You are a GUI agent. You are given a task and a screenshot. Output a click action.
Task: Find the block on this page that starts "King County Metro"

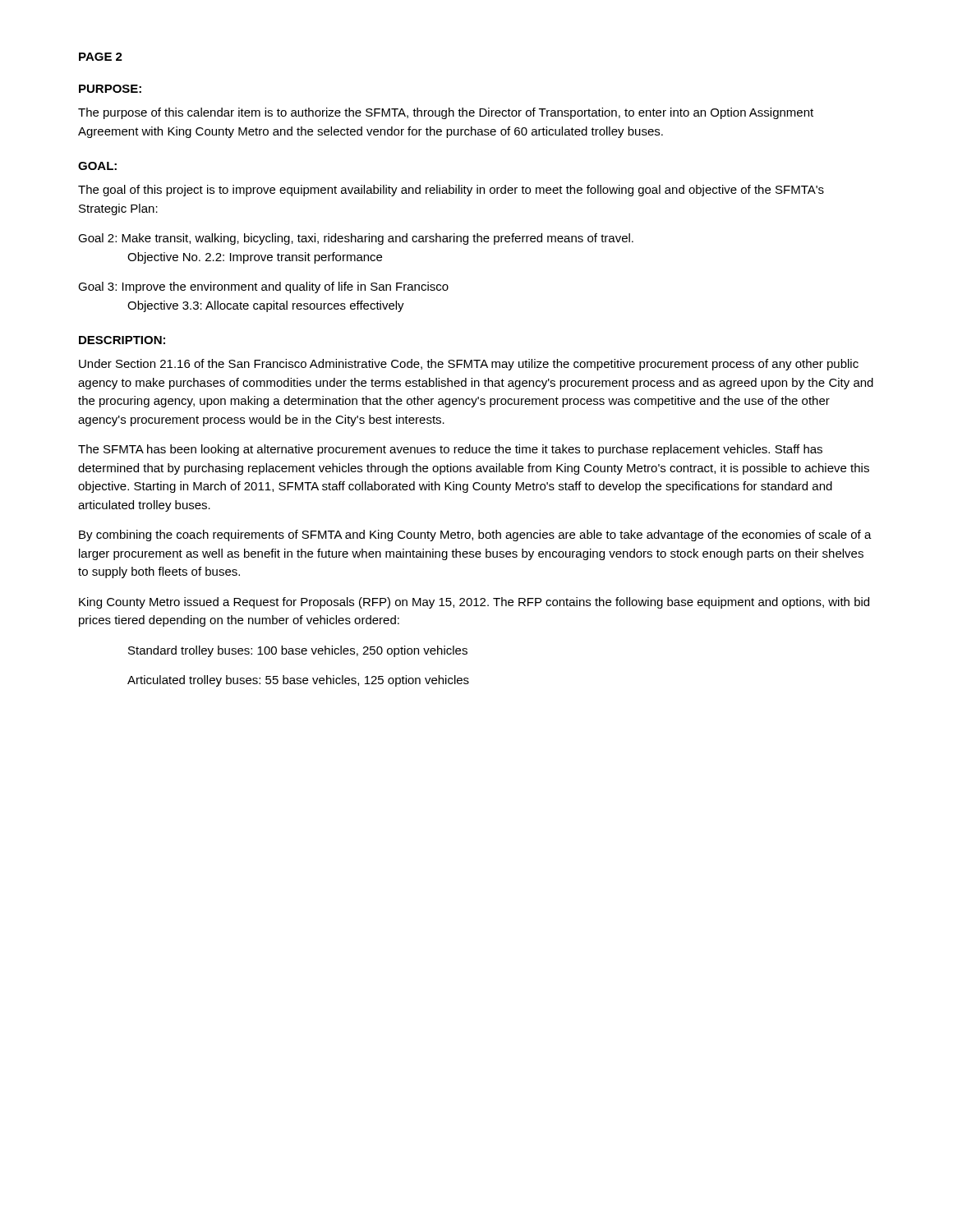coord(476,611)
